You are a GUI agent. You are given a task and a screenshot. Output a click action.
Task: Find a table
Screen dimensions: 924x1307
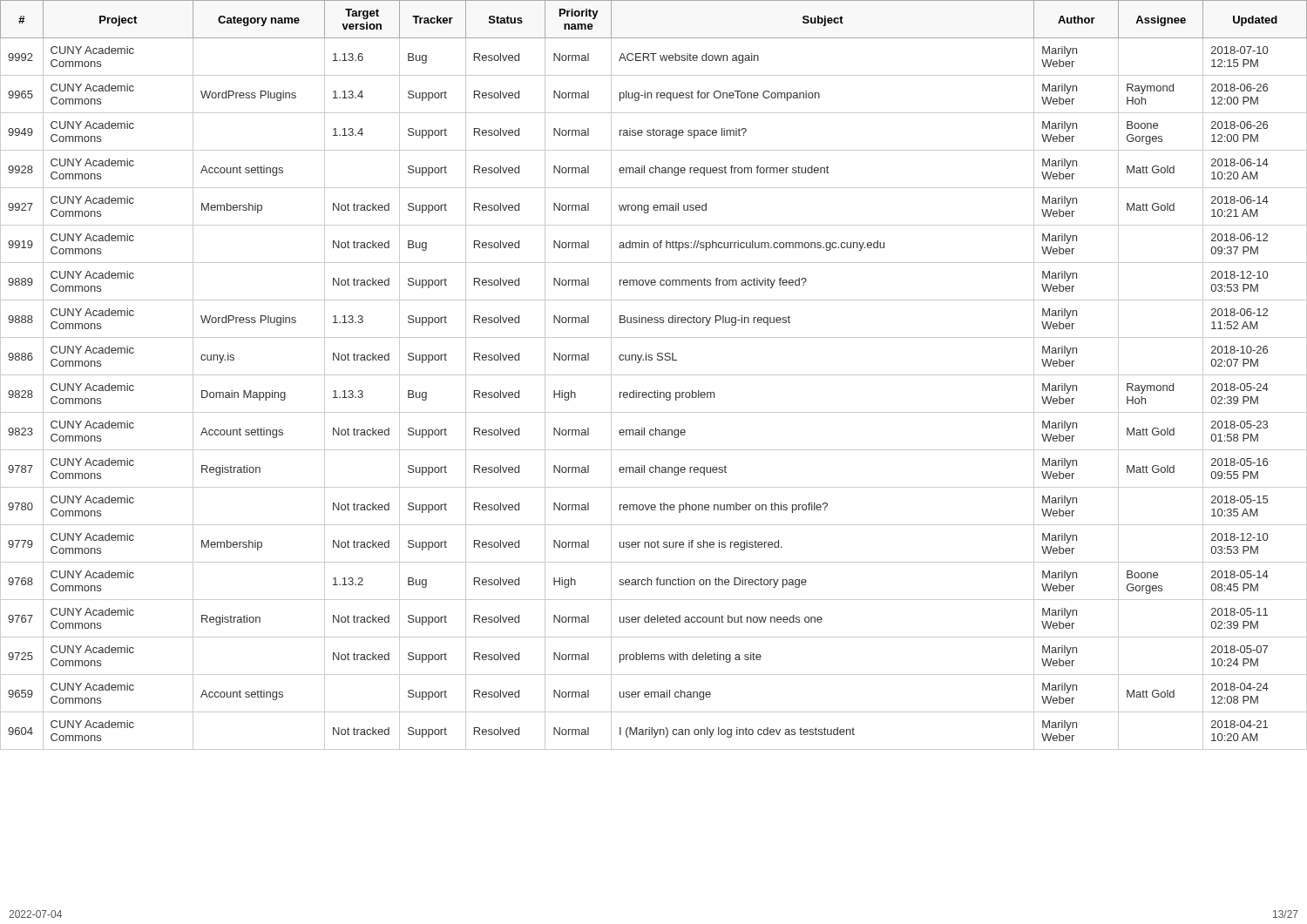click(654, 375)
